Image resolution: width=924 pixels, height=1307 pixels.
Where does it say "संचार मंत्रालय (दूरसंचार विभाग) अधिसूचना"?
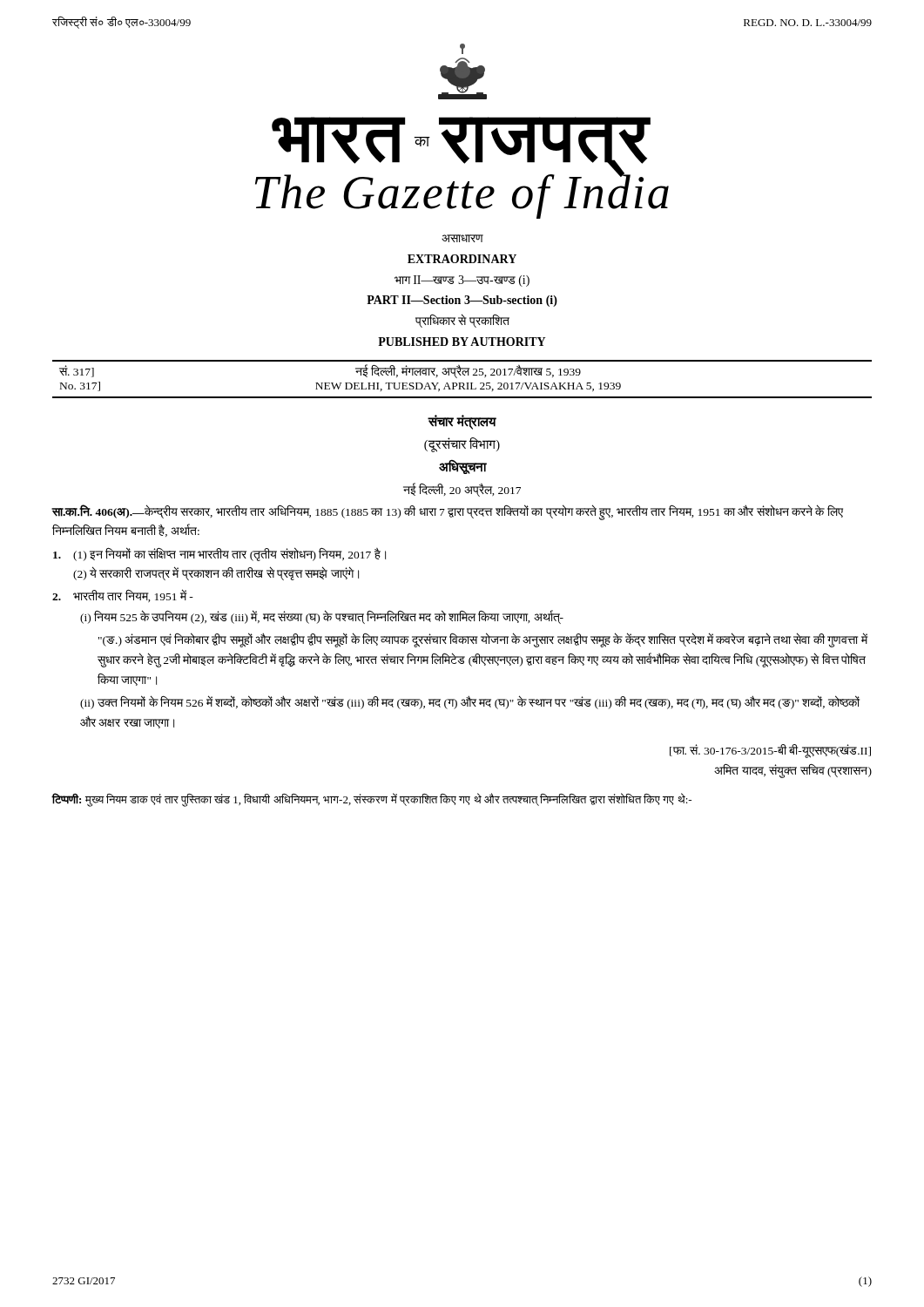coord(462,444)
